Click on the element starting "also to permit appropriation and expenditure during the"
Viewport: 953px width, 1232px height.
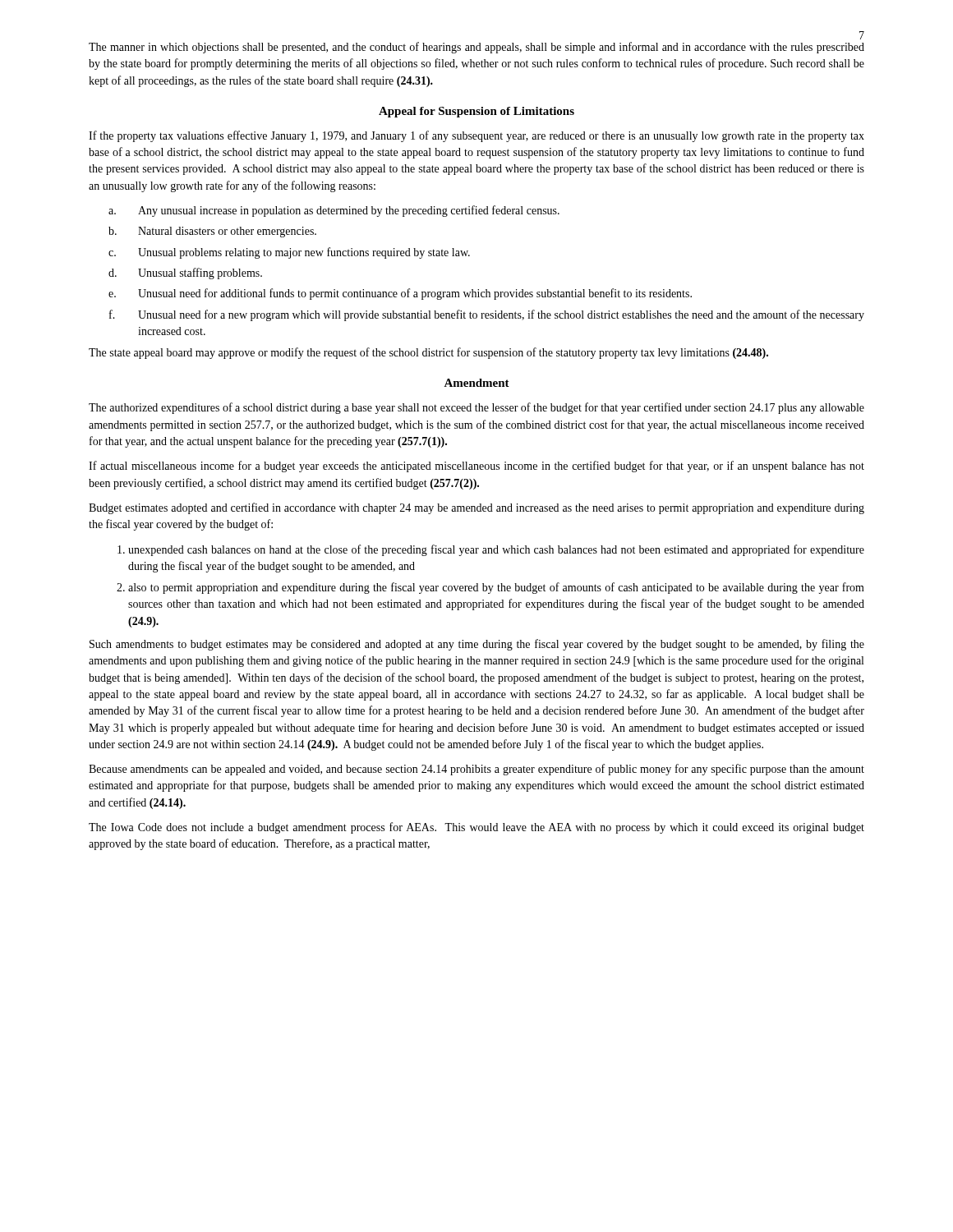point(496,604)
